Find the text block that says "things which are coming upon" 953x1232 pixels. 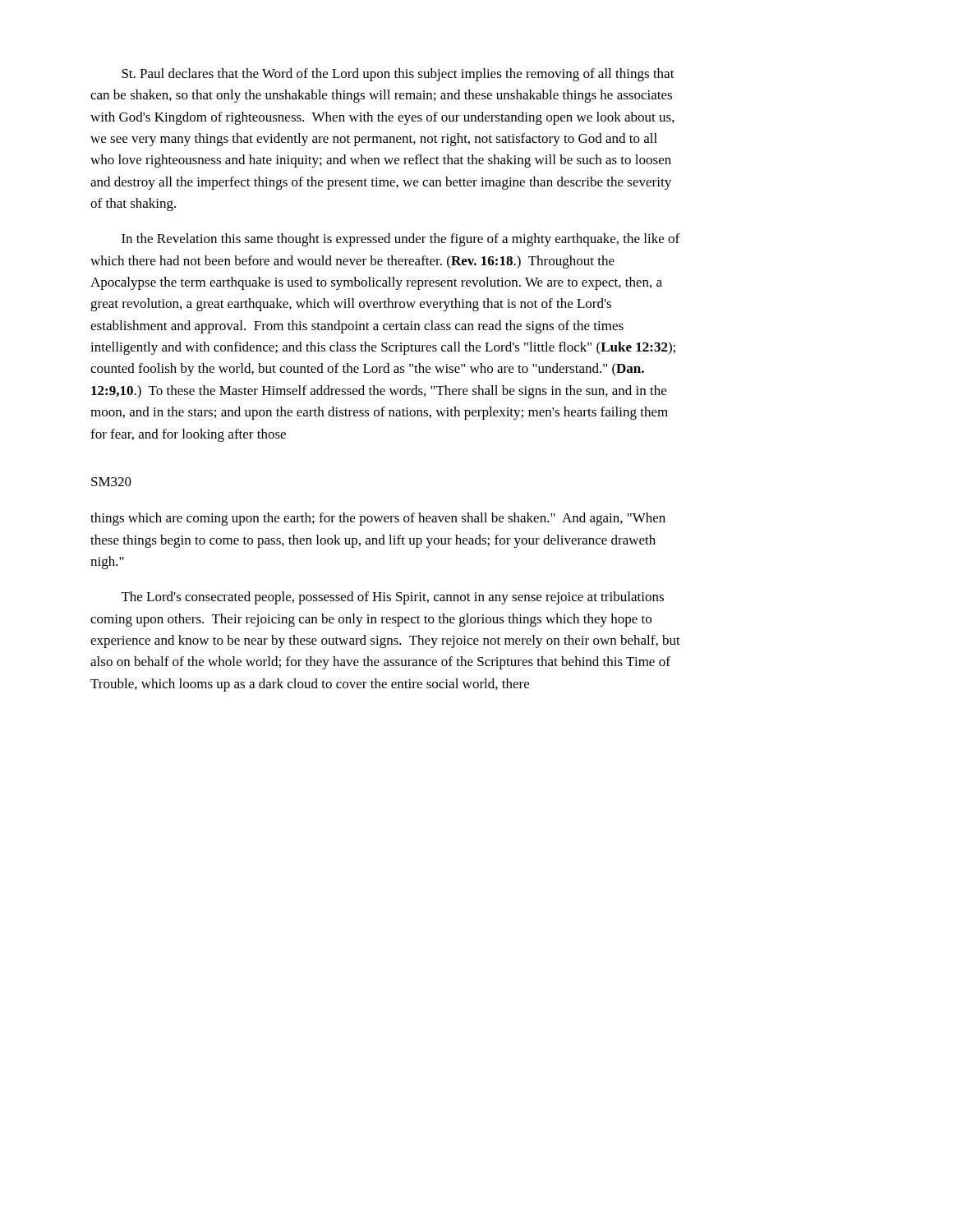click(x=386, y=601)
